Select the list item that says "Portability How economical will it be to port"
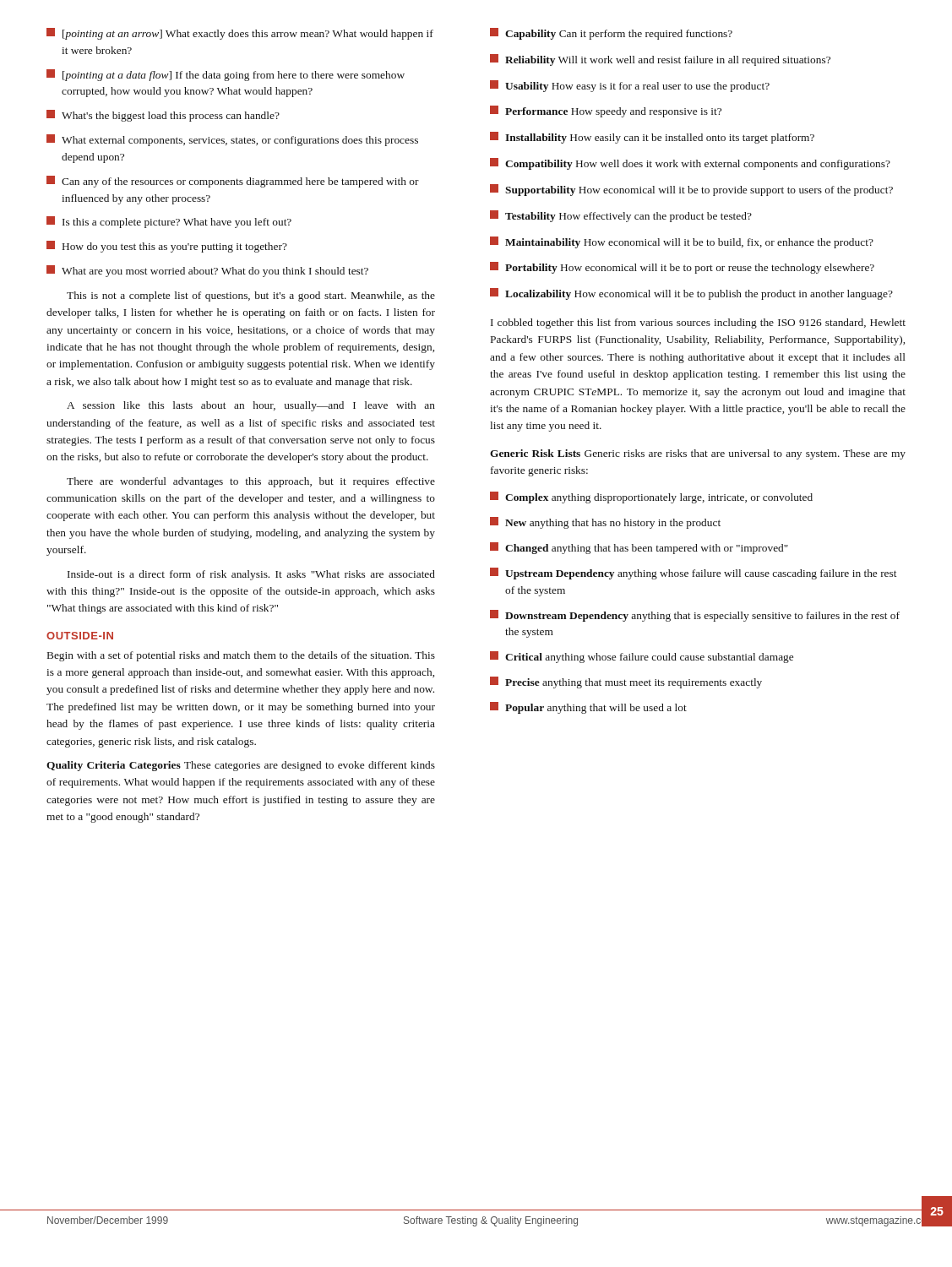952x1267 pixels. tap(682, 268)
